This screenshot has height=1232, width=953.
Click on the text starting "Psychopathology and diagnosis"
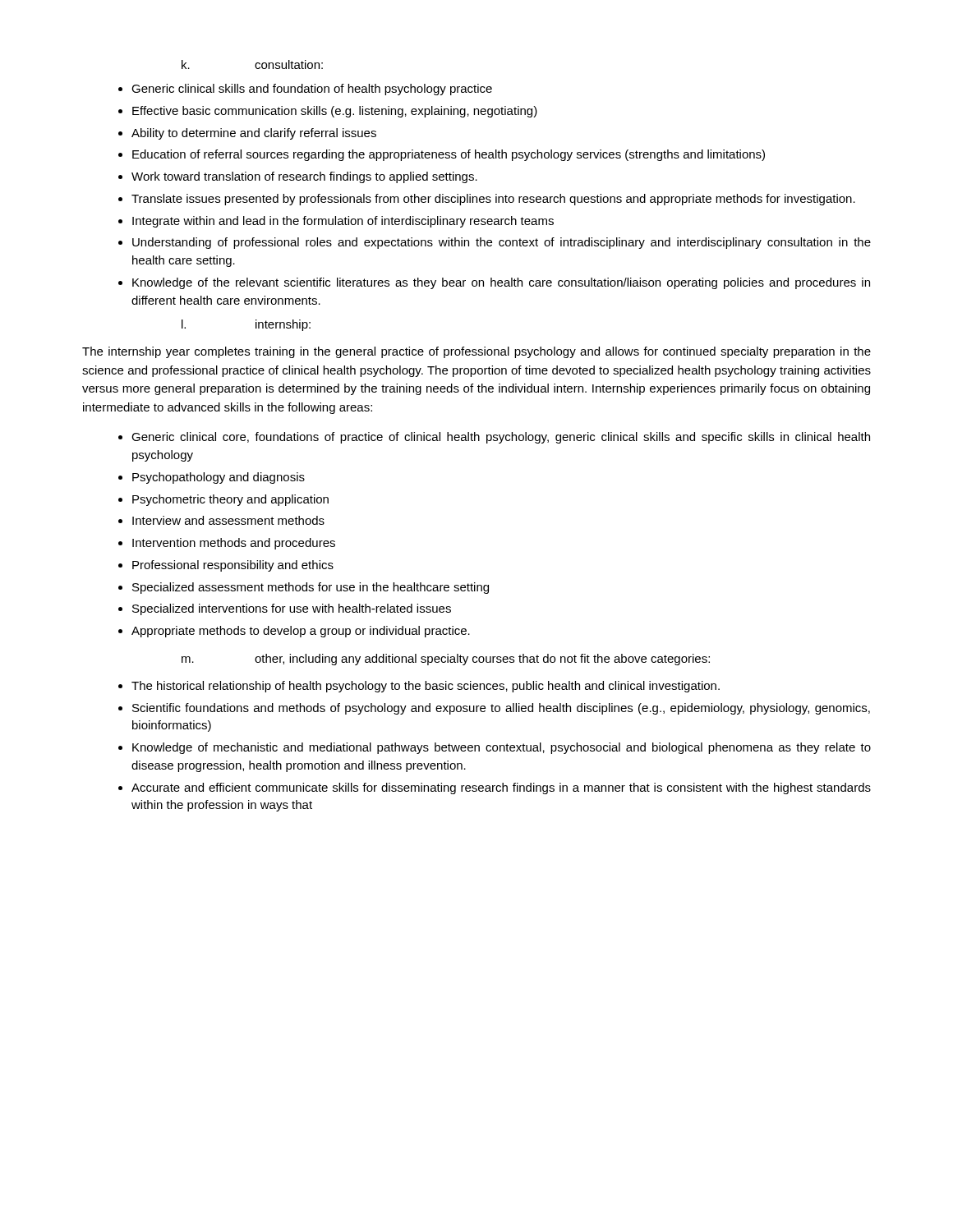(x=218, y=477)
